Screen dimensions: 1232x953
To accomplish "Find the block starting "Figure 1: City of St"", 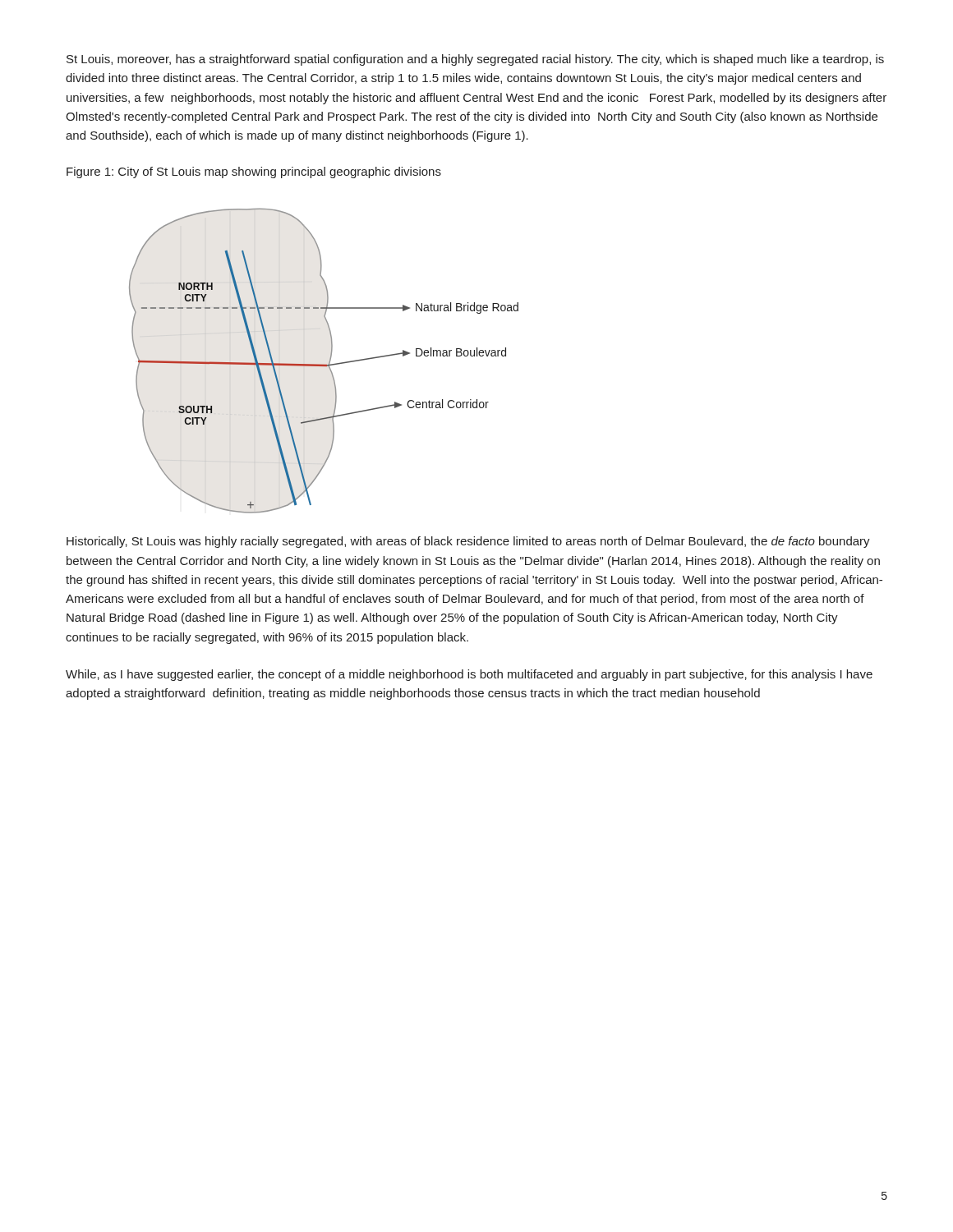I will click(x=253, y=171).
